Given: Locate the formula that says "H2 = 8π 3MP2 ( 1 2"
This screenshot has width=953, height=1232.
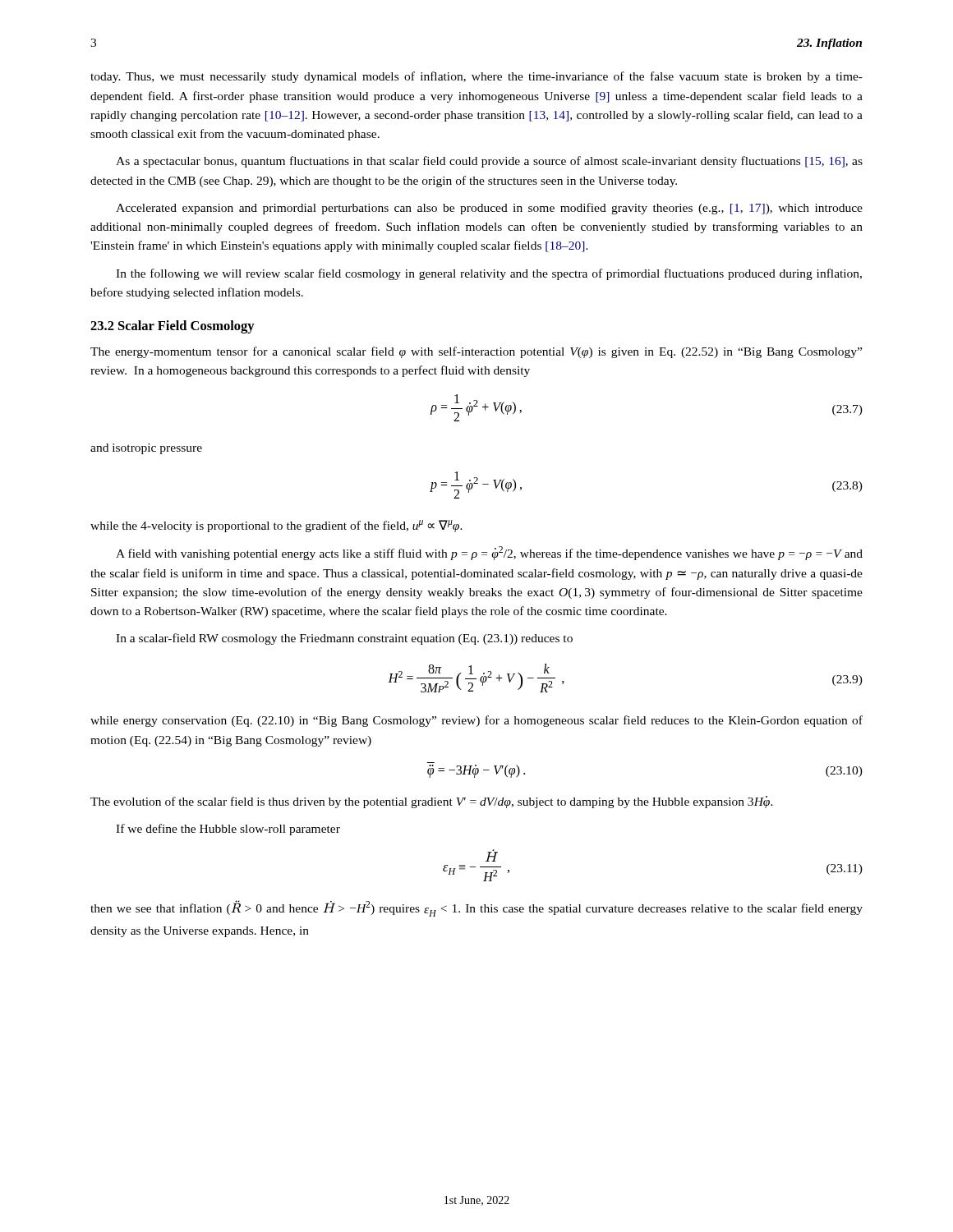Looking at the screenshot, I should tap(470, 679).
